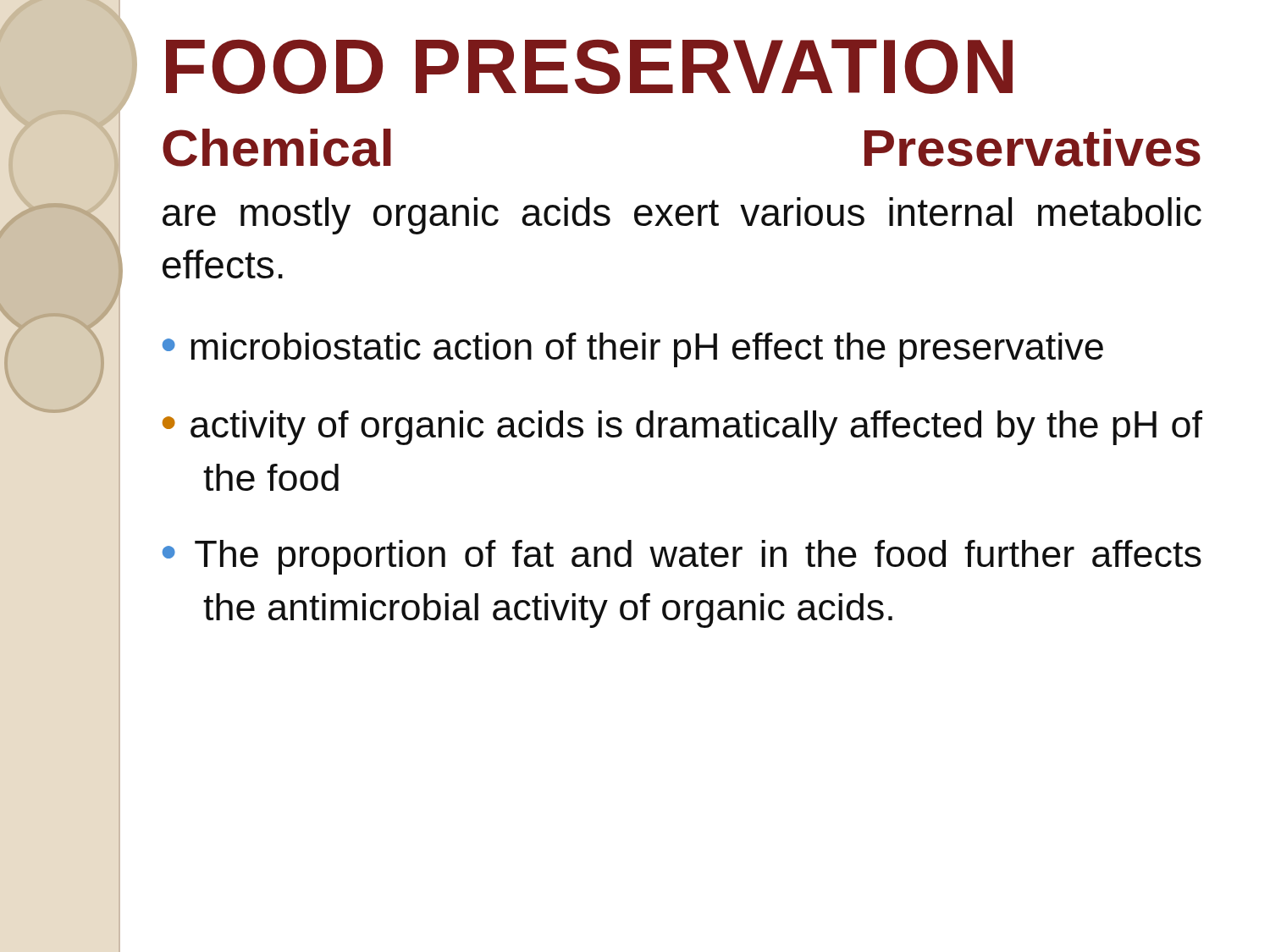Click on the passage starting "The proportion of fat and water in"
The width and height of the screenshot is (1270, 952).
698,580
